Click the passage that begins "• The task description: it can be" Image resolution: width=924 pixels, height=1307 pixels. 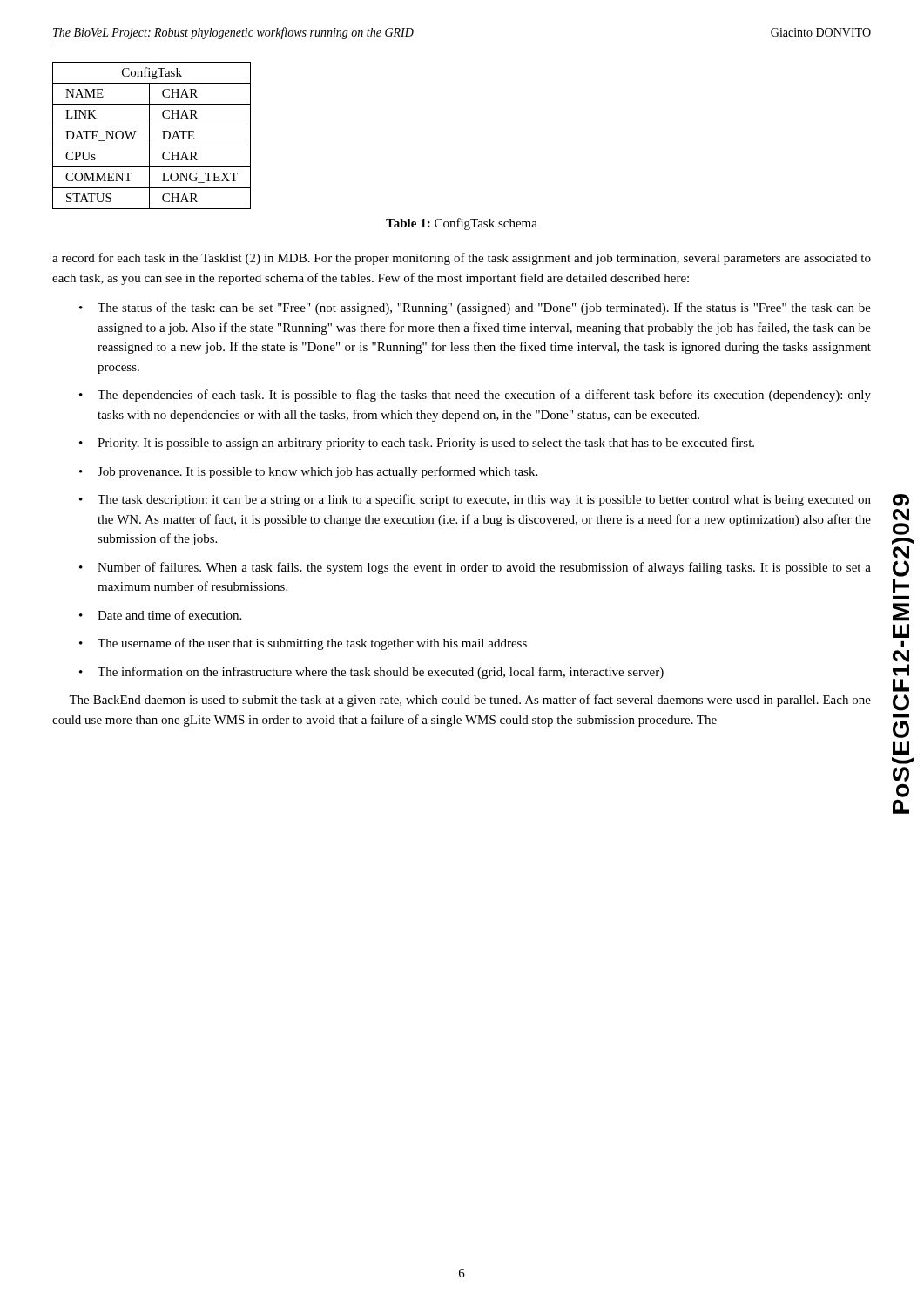tap(475, 519)
